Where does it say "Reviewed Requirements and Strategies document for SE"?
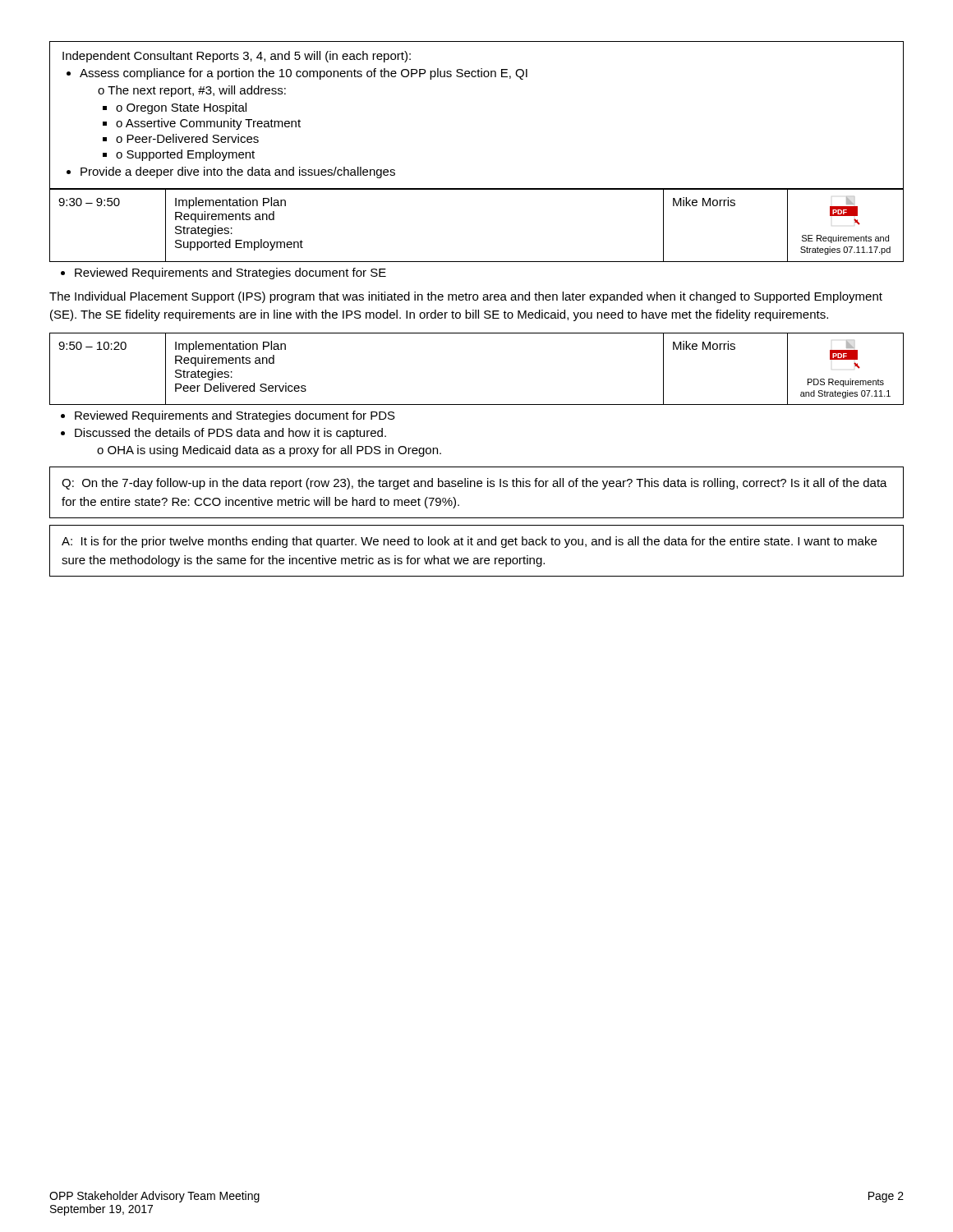This screenshot has width=953, height=1232. pyautogui.click(x=476, y=272)
